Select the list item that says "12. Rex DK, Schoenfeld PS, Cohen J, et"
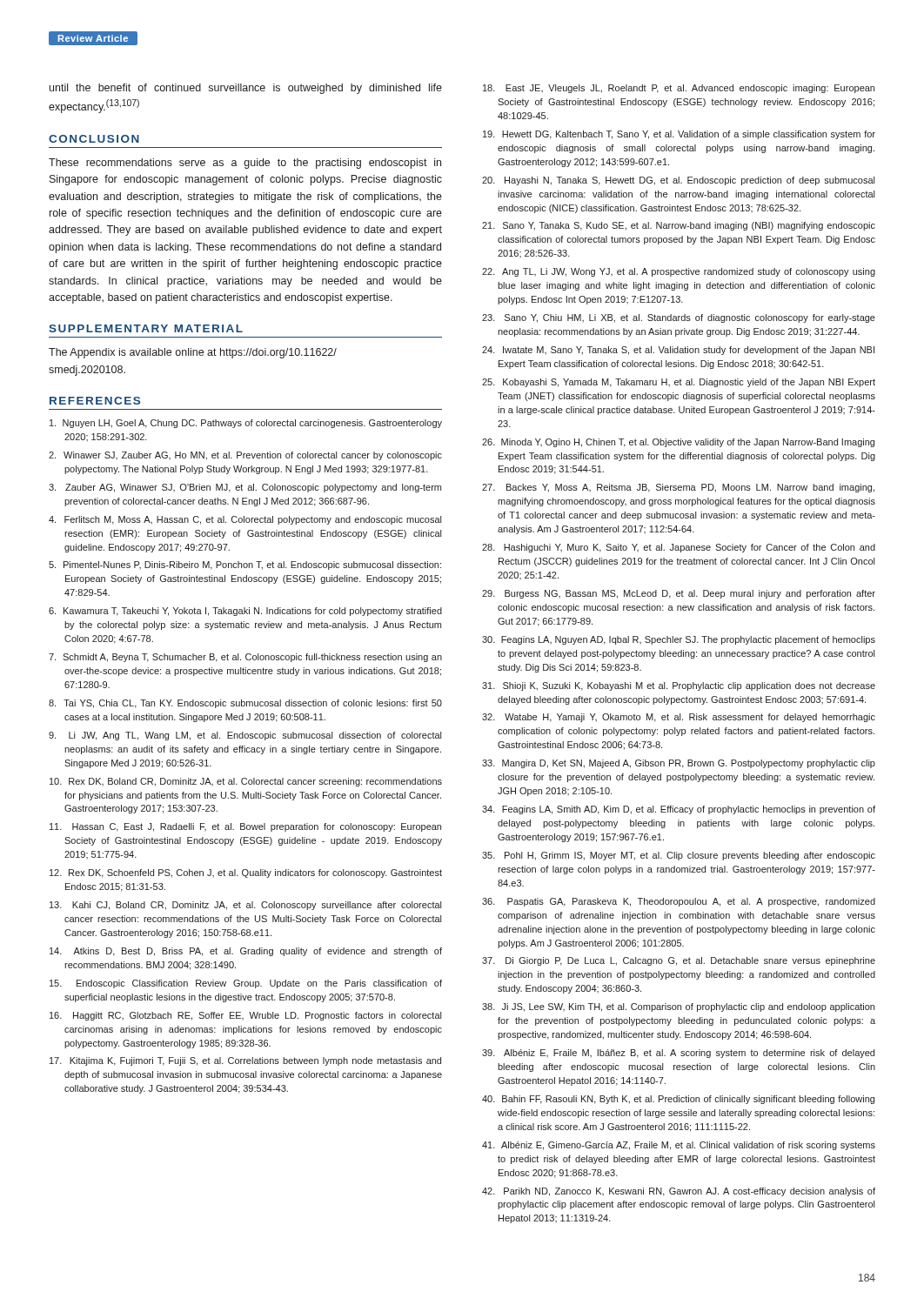The width and height of the screenshot is (924, 1305). coord(245,880)
